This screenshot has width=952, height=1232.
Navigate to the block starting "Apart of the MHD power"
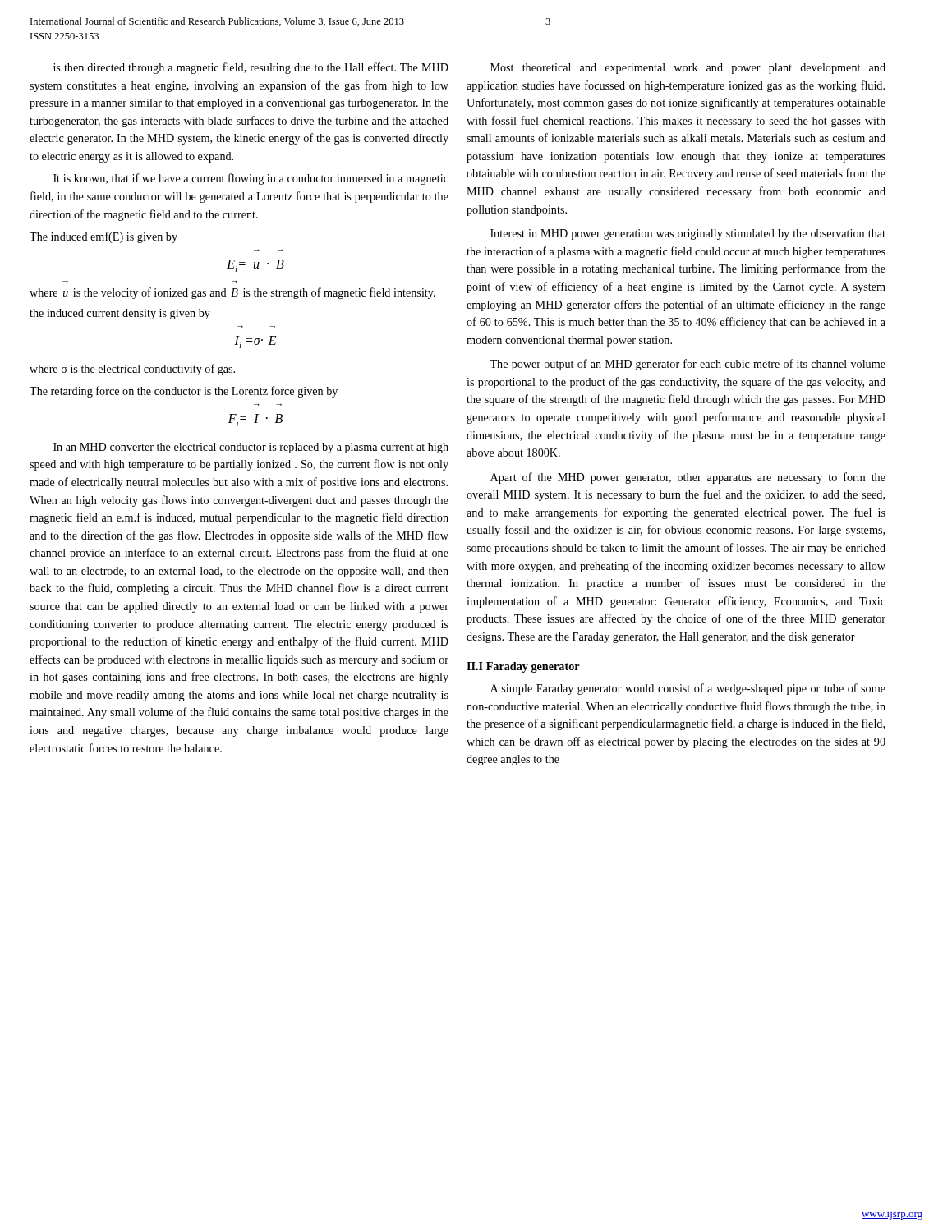point(676,557)
